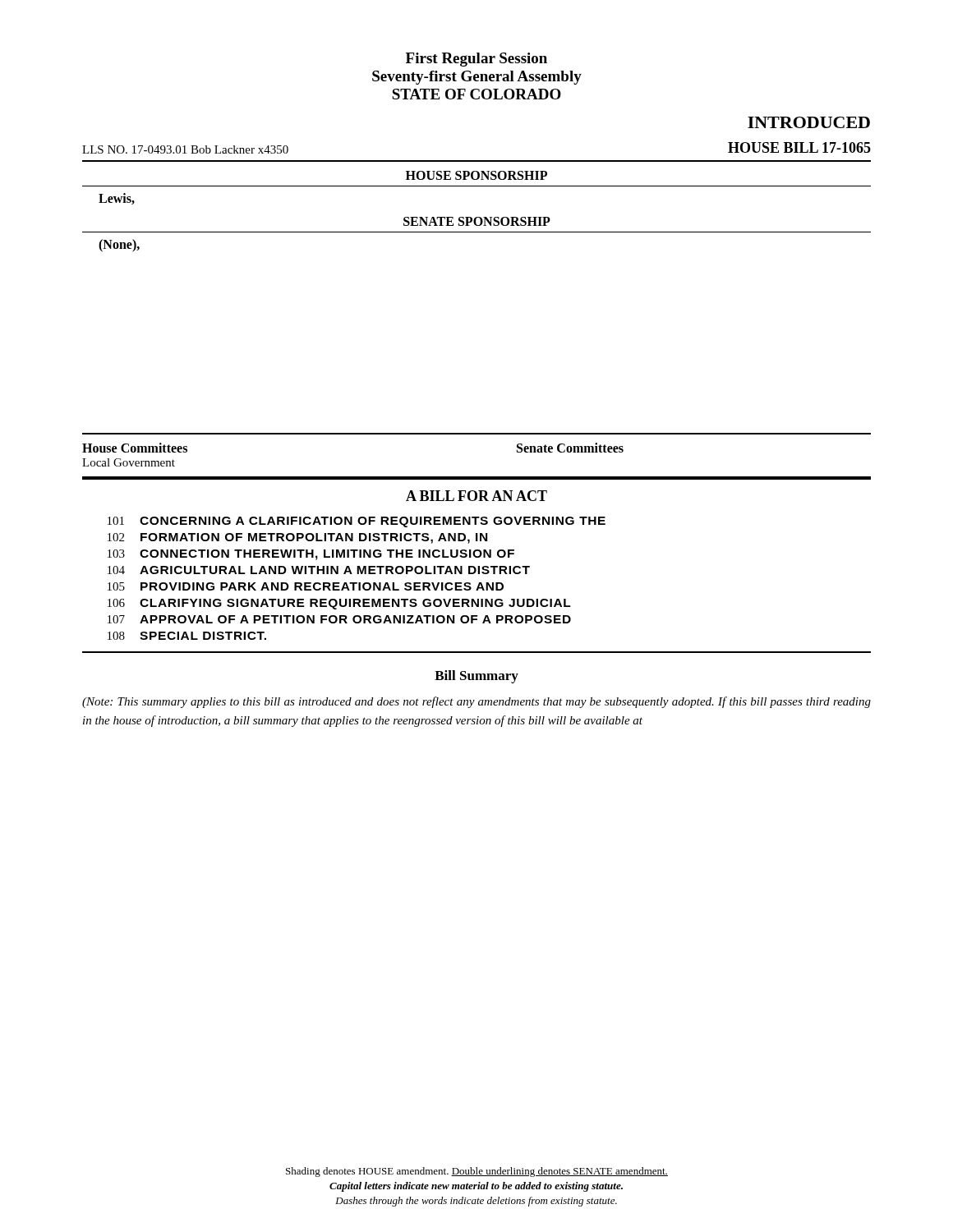Navigate to the text block starting "Bill Summary"

pyautogui.click(x=476, y=676)
